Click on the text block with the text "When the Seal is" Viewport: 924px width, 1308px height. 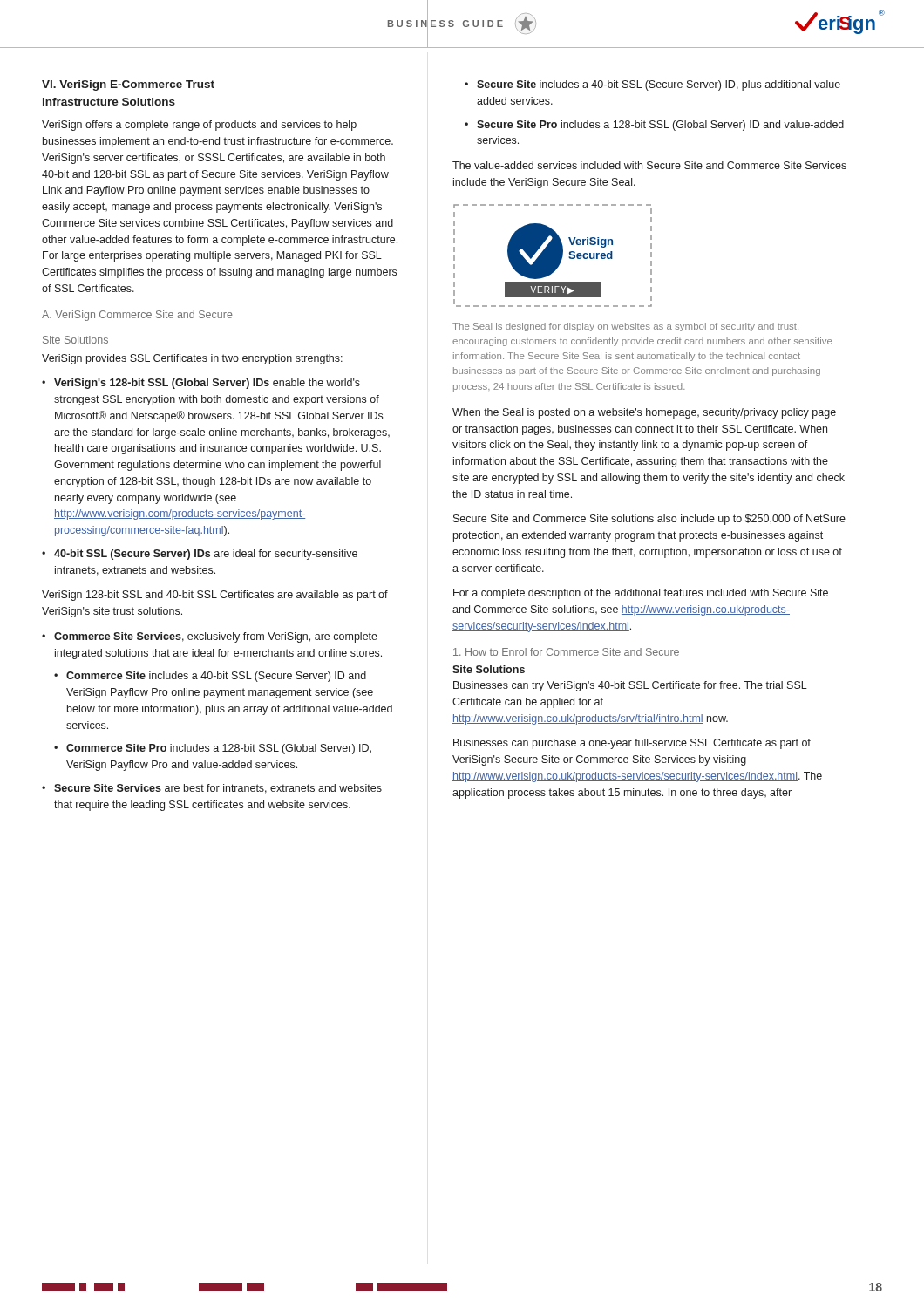click(649, 453)
